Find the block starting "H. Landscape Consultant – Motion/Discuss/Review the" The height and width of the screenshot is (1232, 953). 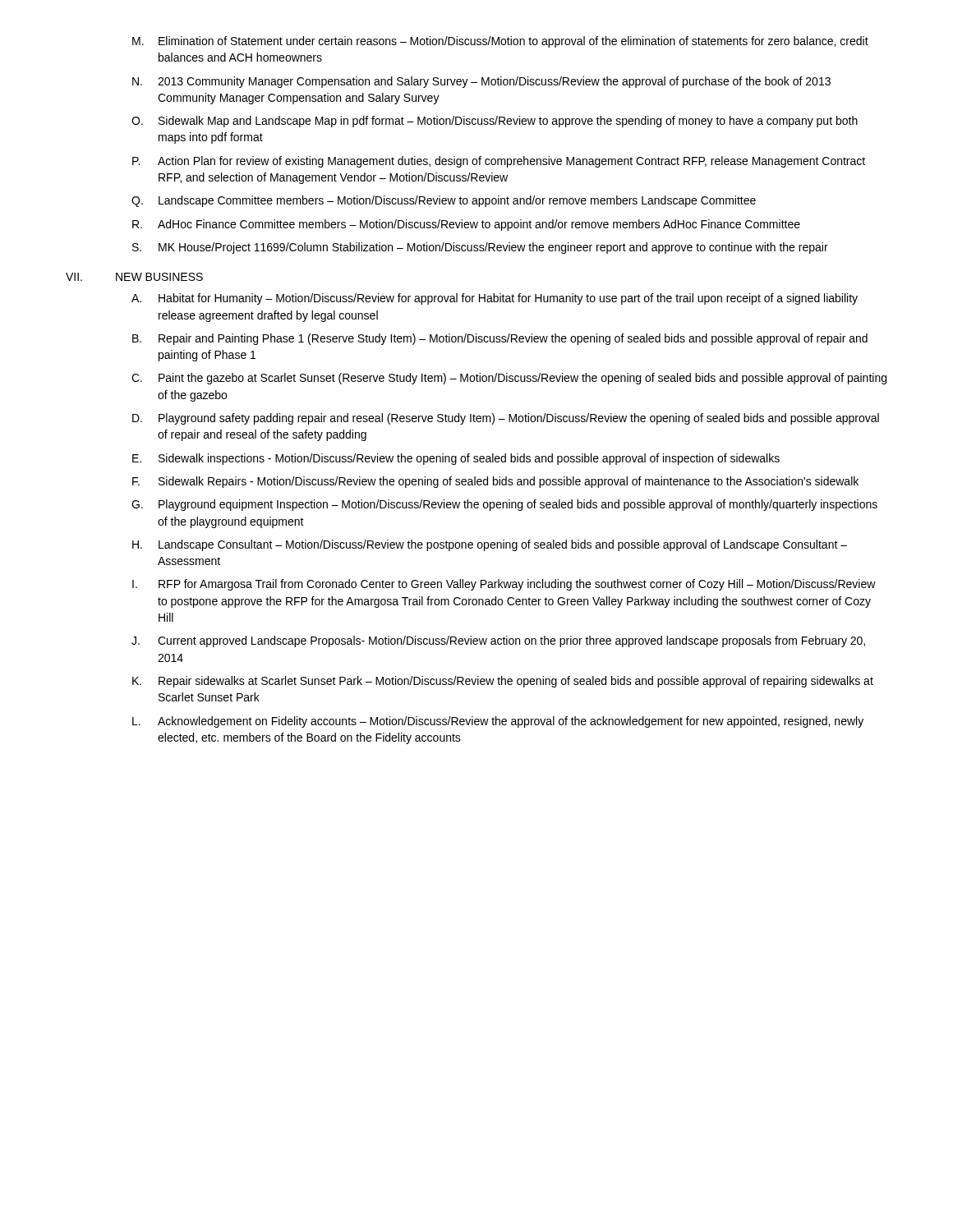click(509, 553)
